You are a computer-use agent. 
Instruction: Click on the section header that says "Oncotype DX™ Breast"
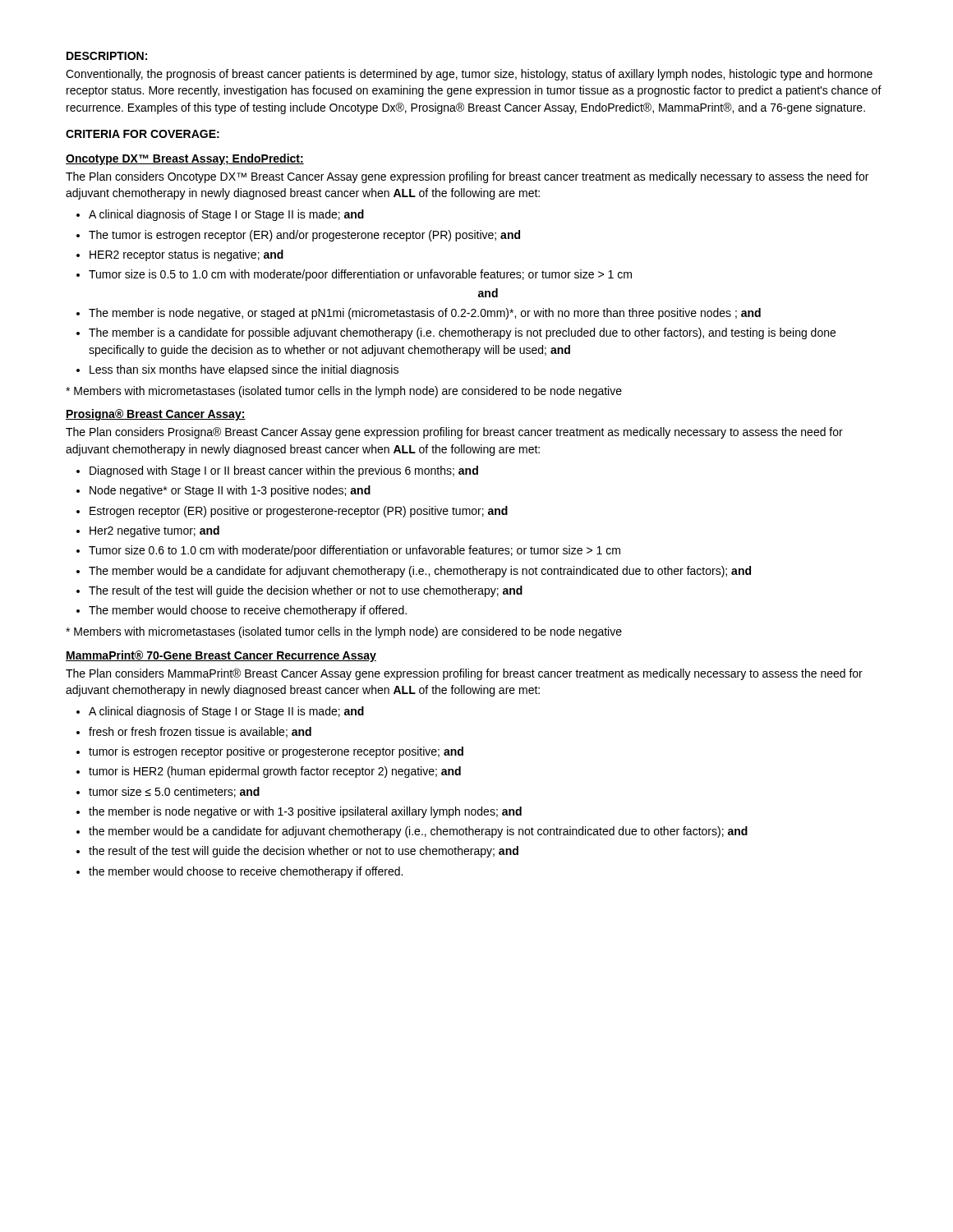[x=185, y=158]
